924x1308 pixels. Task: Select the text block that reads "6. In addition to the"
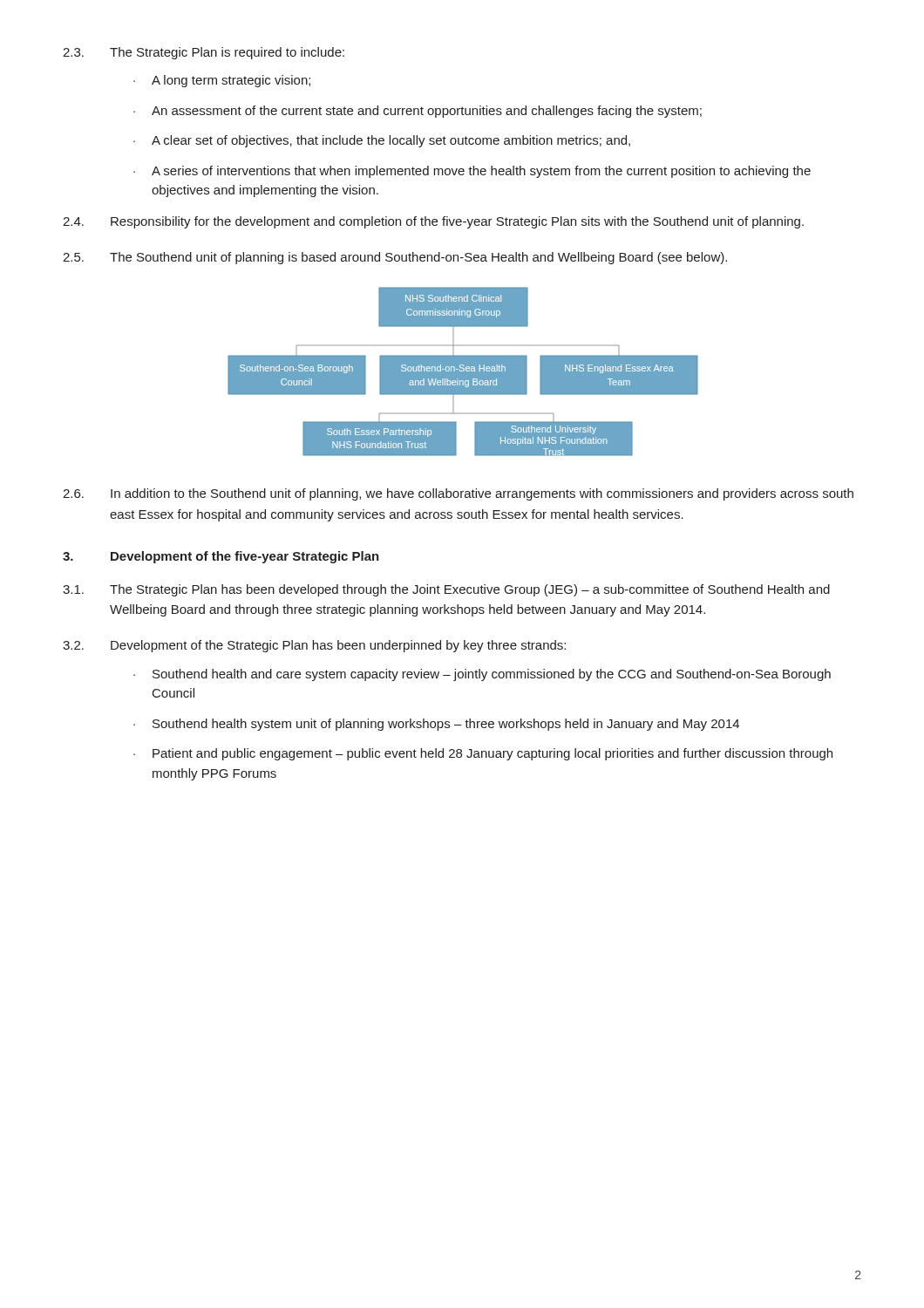coord(462,504)
